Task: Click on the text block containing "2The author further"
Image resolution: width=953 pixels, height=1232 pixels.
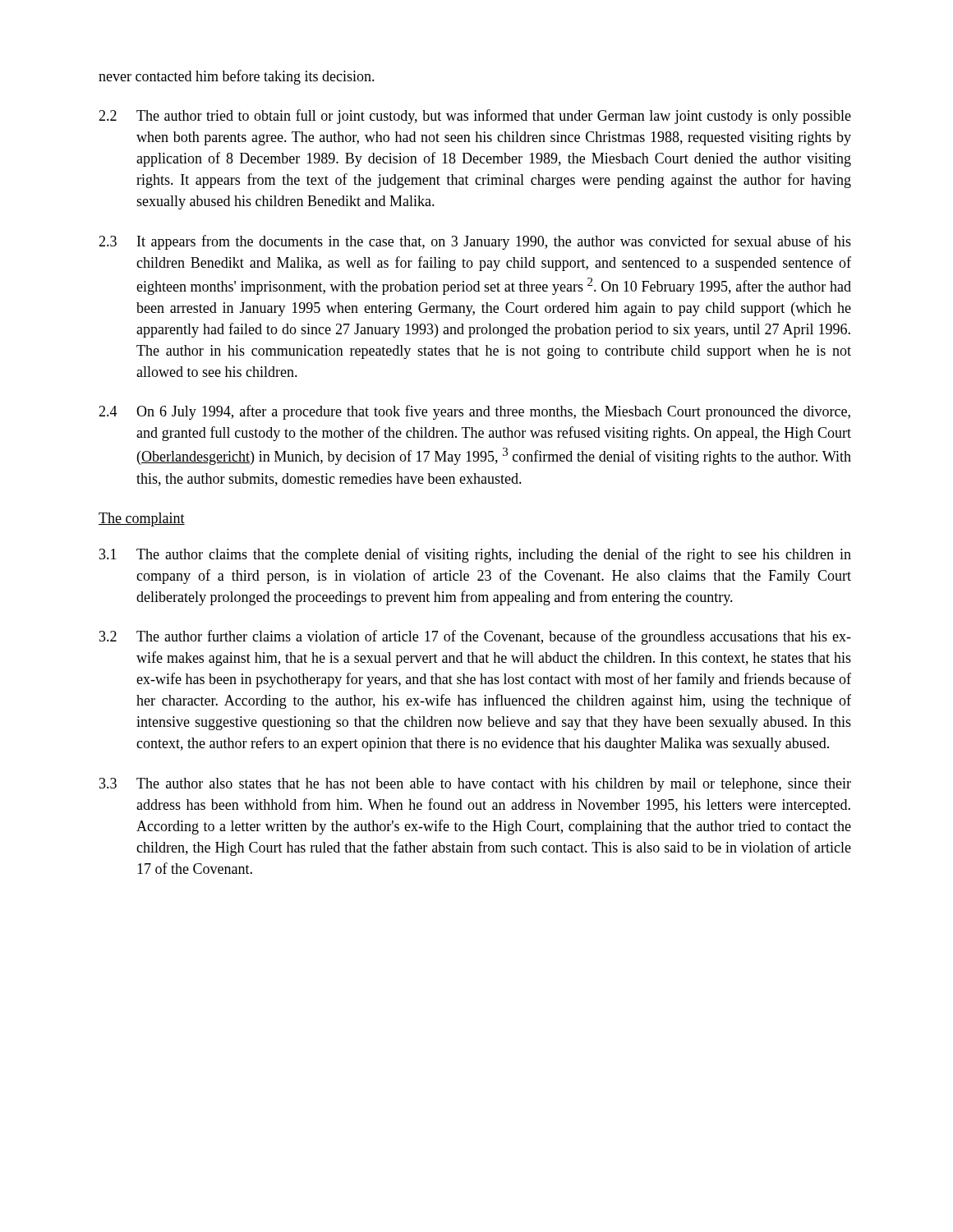Action: pyautogui.click(x=475, y=690)
